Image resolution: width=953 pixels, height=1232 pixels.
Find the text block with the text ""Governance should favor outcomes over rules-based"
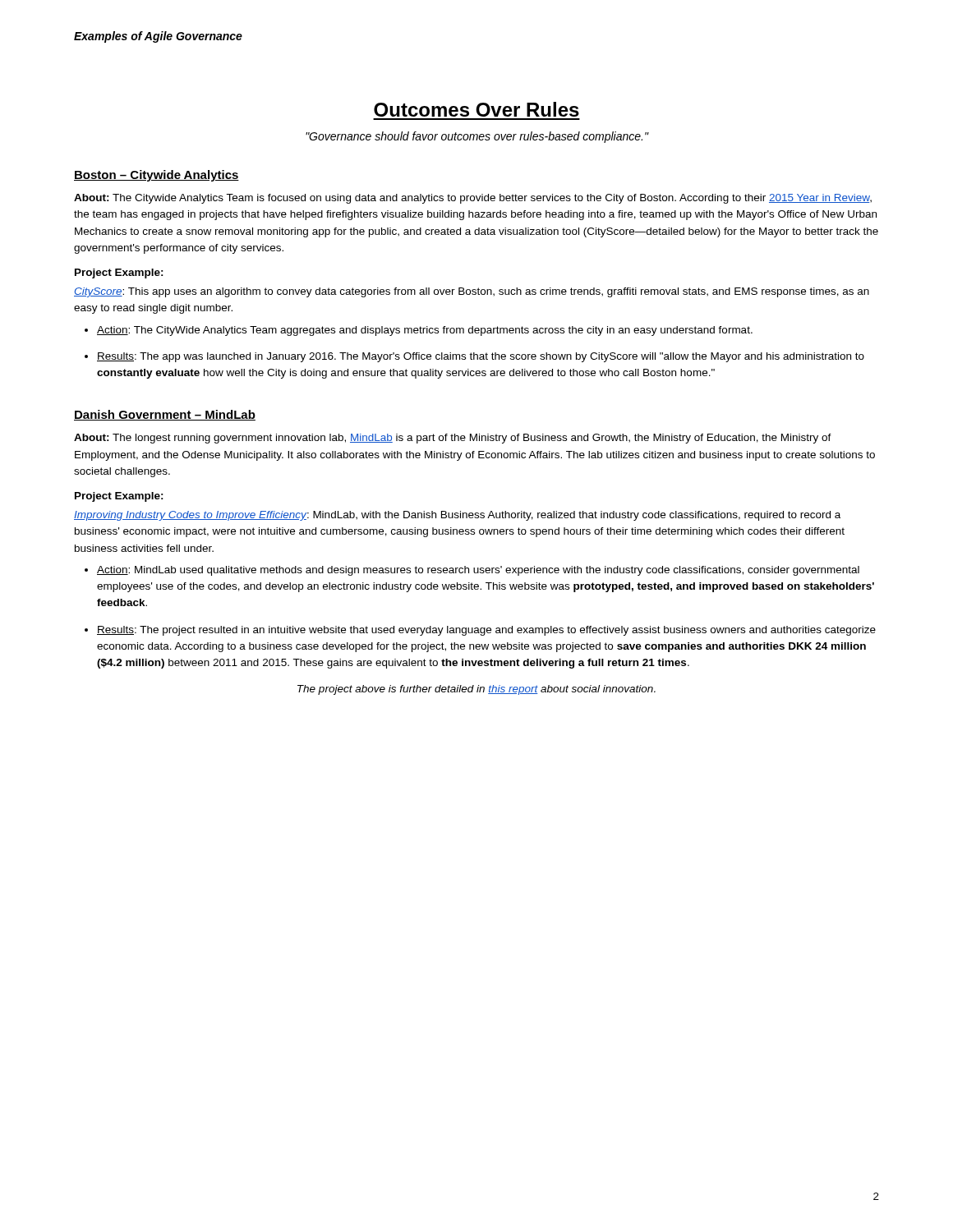click(476, 136)
